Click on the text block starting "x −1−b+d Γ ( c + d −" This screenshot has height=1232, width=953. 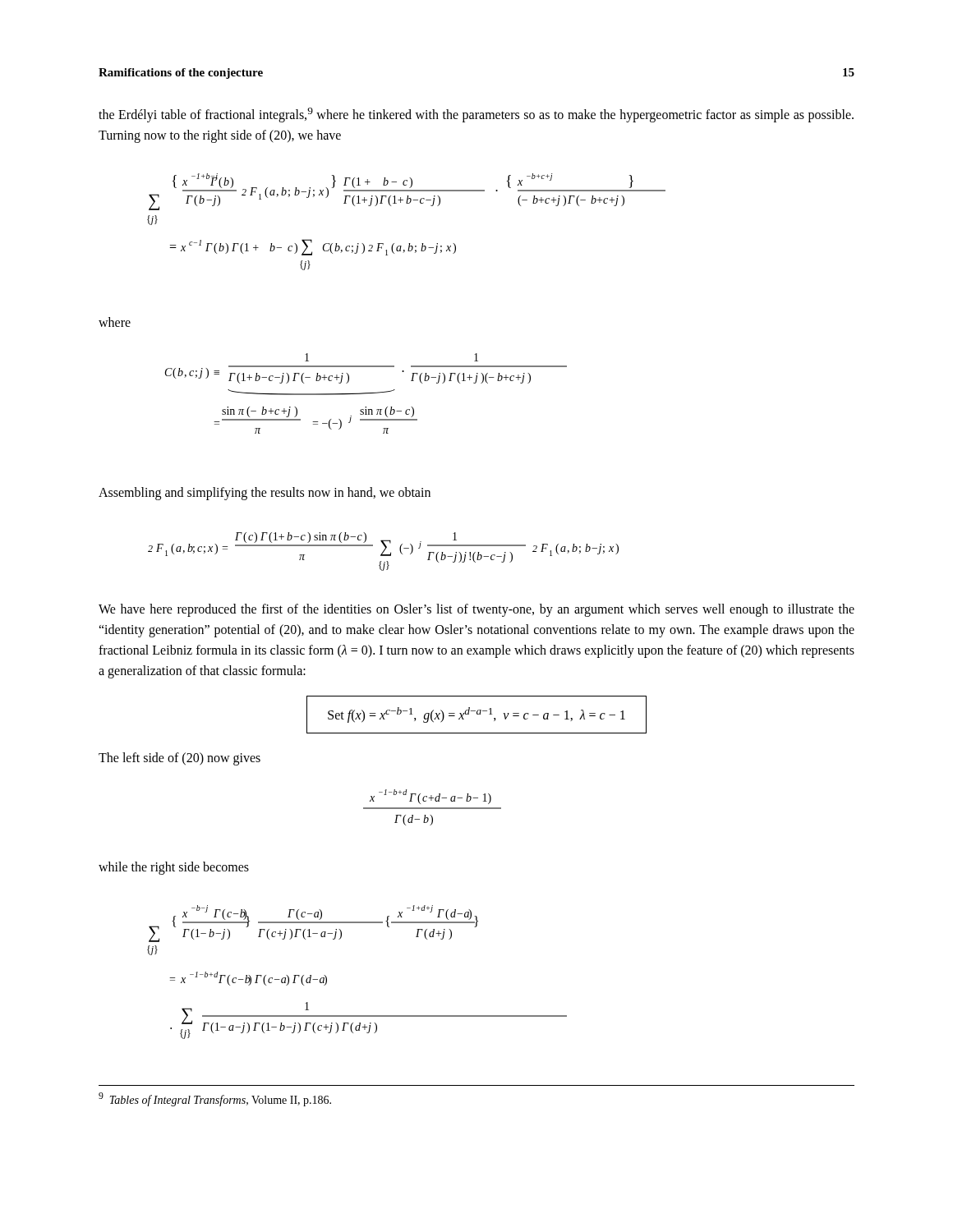coord(476,809)
